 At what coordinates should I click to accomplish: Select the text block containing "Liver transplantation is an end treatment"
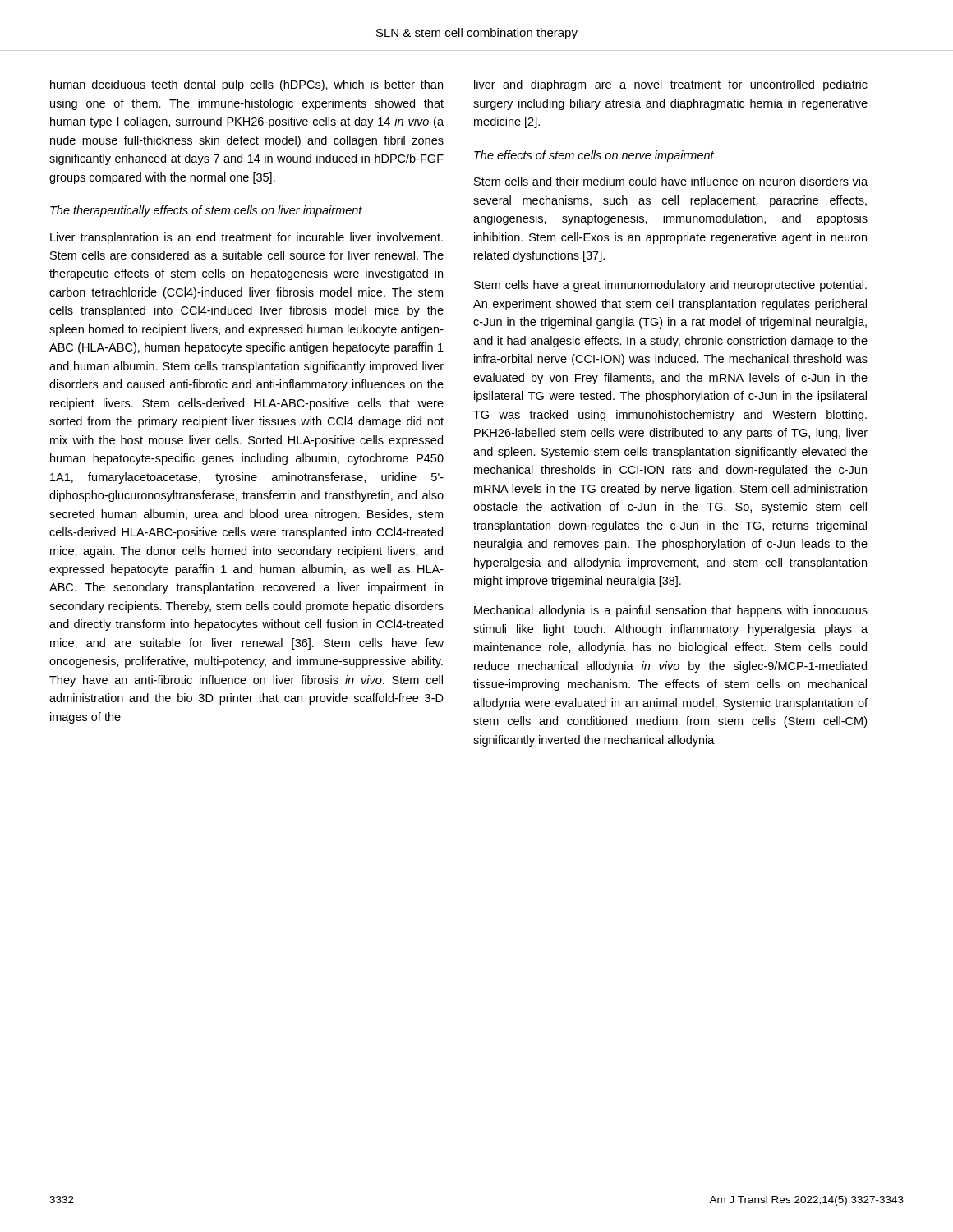pyautogui.click(x=246, y=477)
